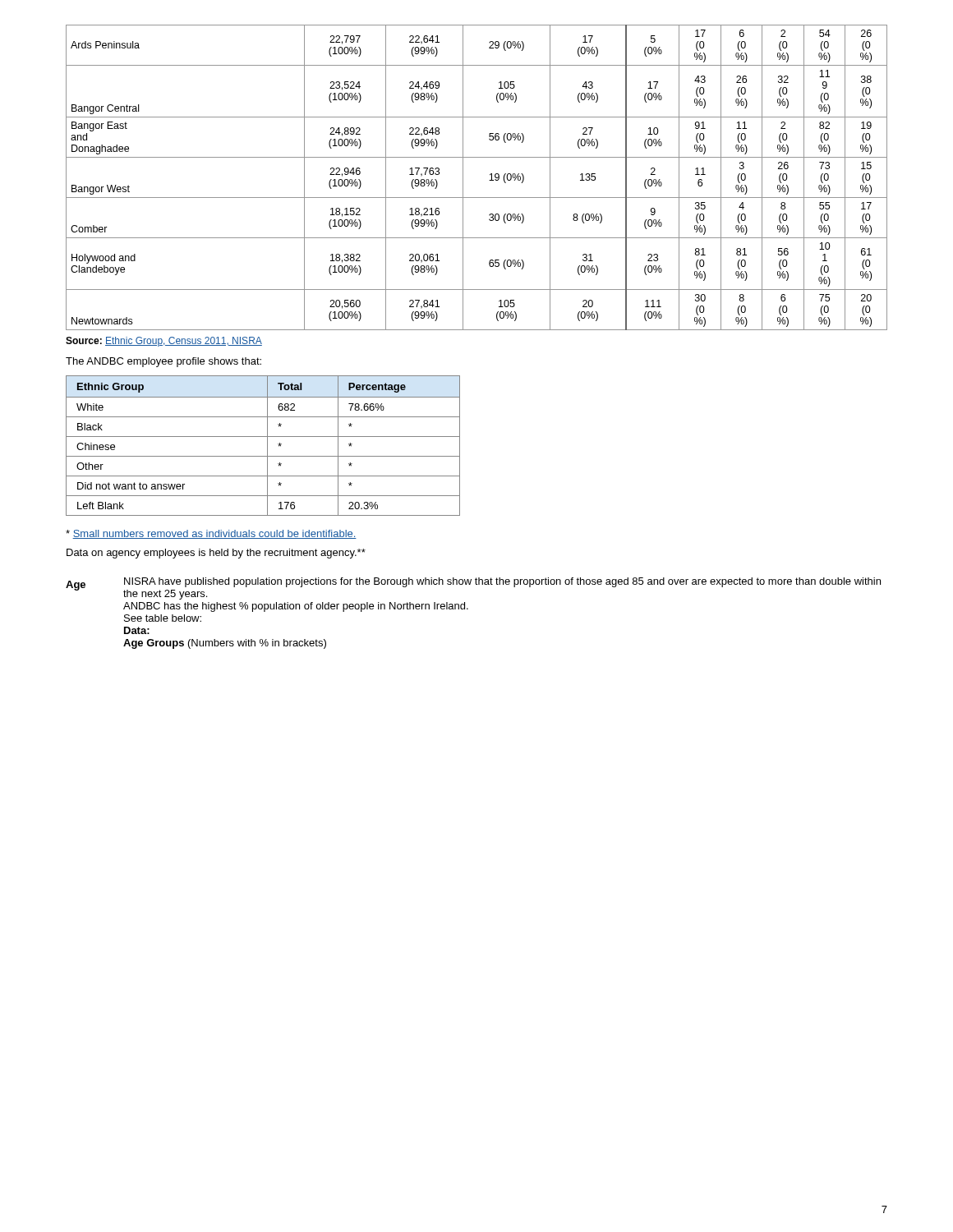This screenshot has height=1232, width=953.
Task: Locate the text "Source: Ethnic Group, Census 2011, NISRA"
Action: pos(164,341)
